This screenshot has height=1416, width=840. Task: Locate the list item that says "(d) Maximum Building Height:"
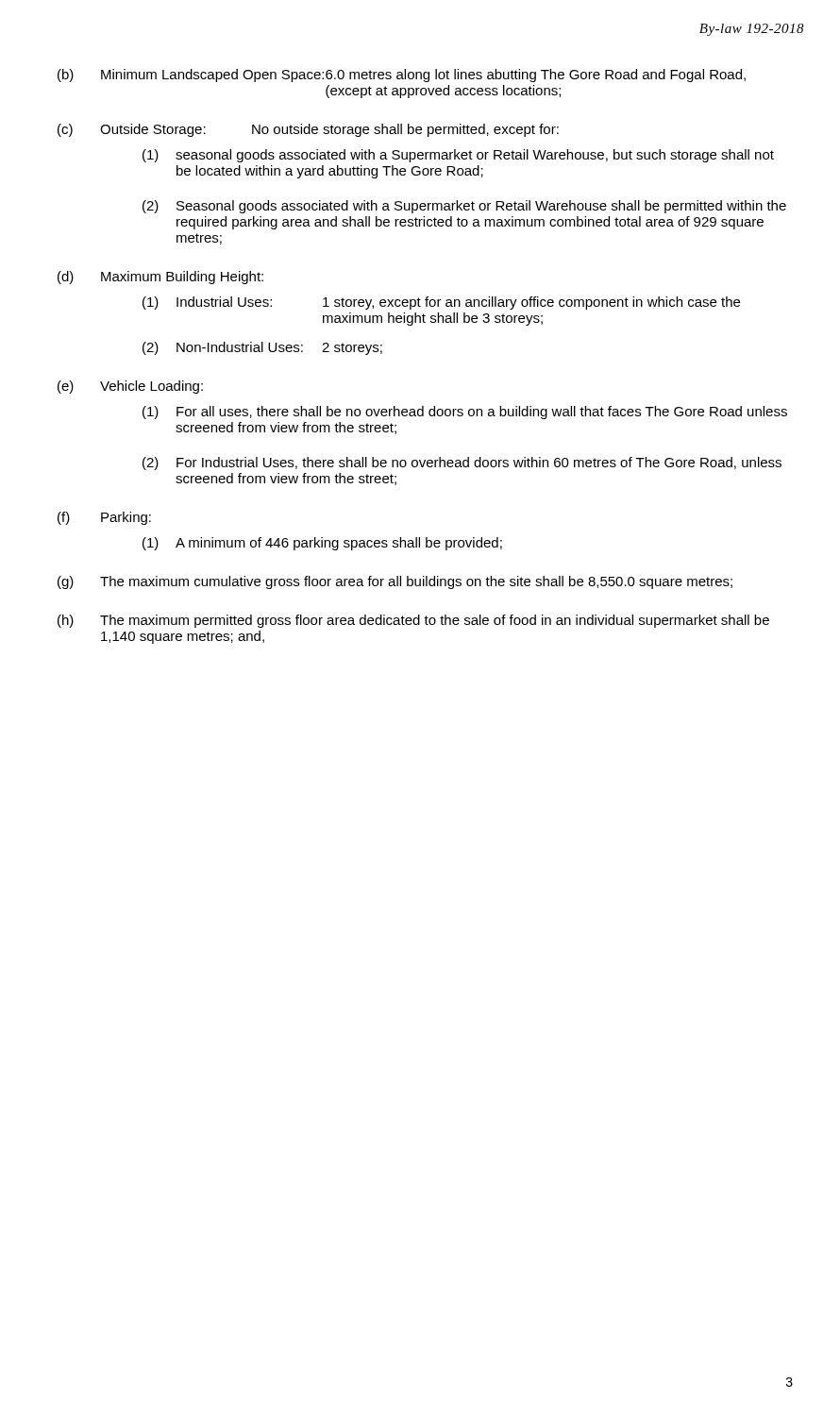click(160, 278)
